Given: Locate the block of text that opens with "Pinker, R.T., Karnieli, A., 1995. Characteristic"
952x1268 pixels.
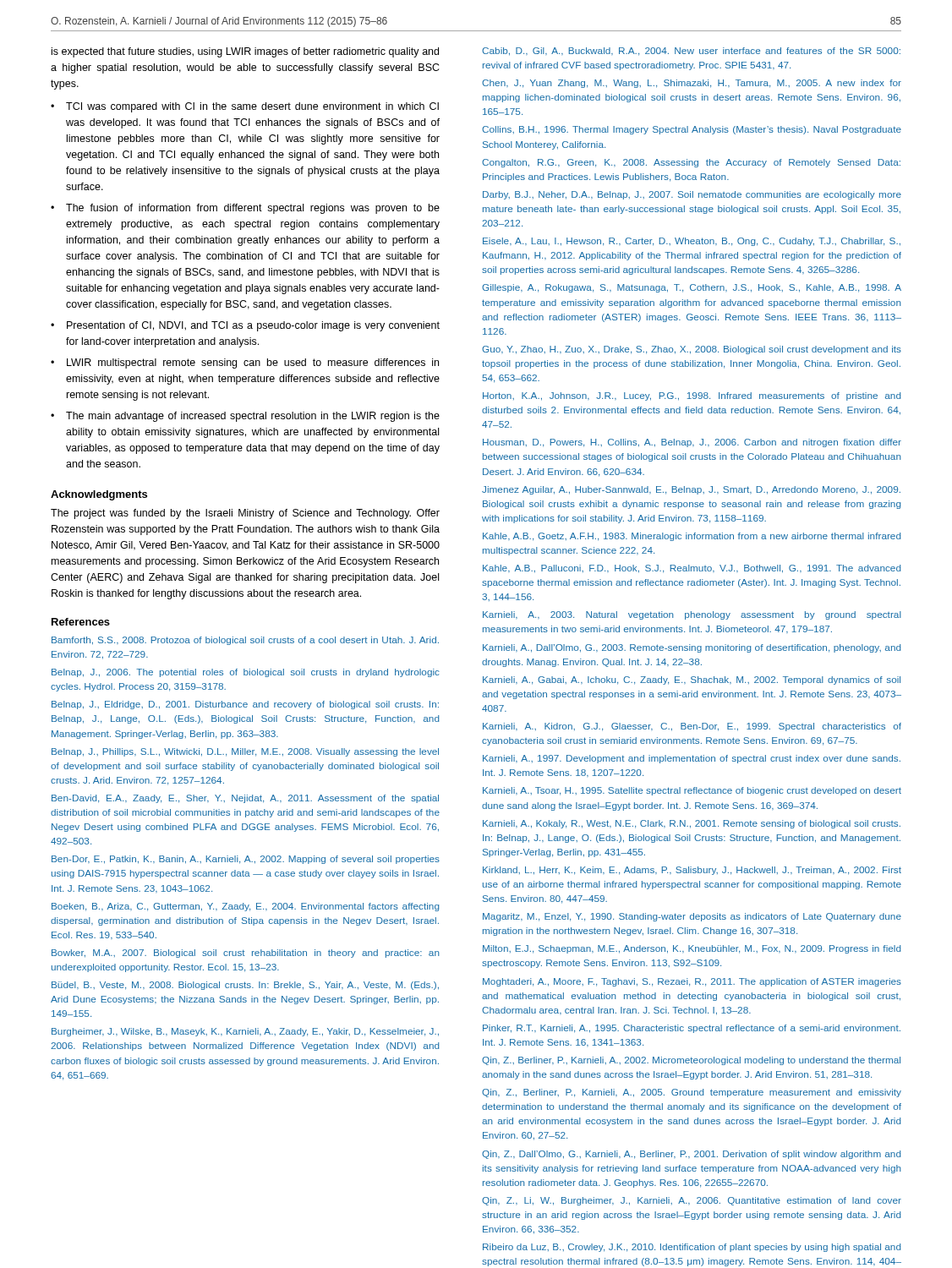Looking at the screenshot, I should click(x=692, y=1035).
